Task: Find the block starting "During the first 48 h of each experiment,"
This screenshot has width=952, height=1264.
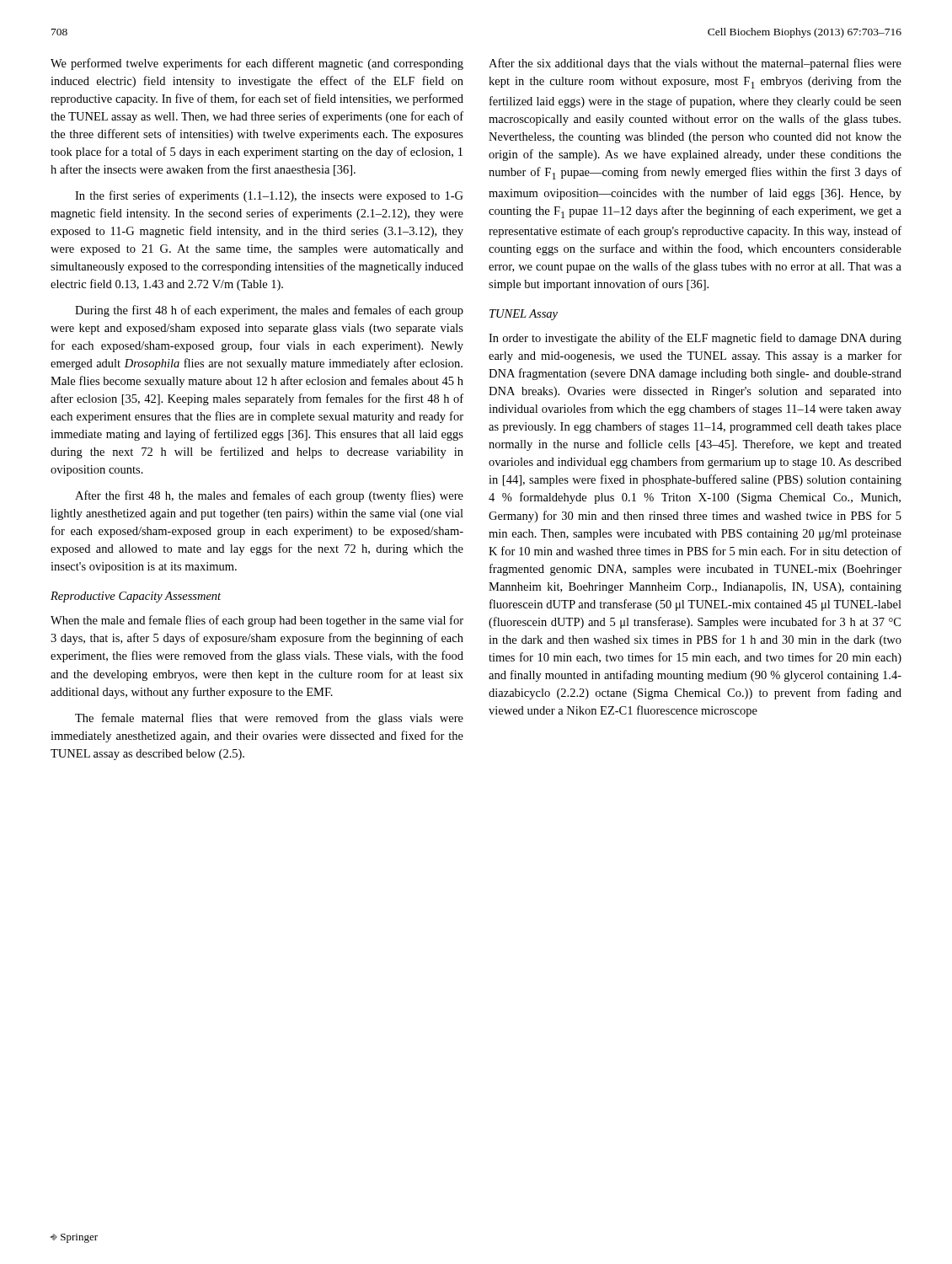Action: [257, 390]
